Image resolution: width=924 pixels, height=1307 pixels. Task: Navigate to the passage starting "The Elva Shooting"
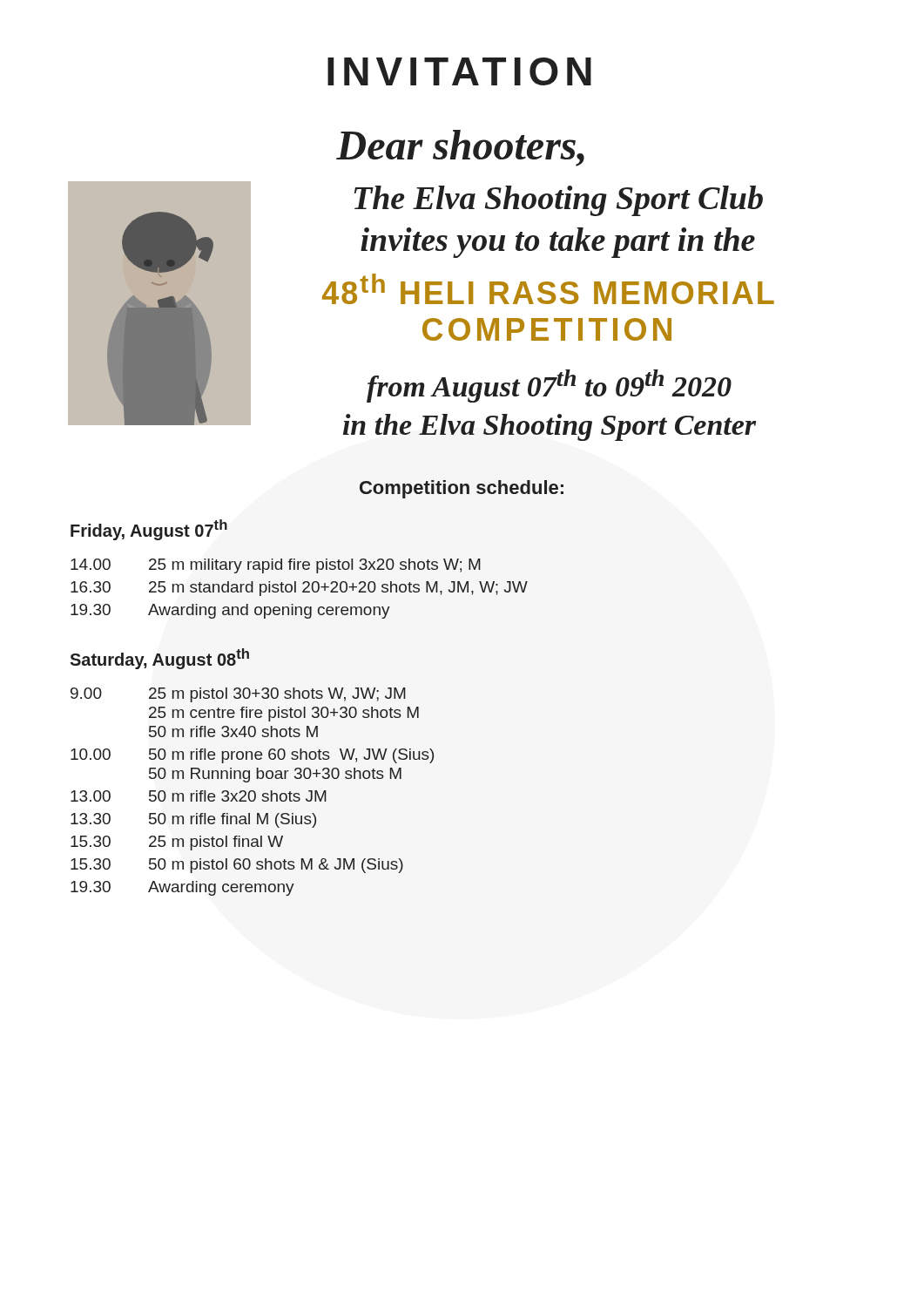click(558, 218)
